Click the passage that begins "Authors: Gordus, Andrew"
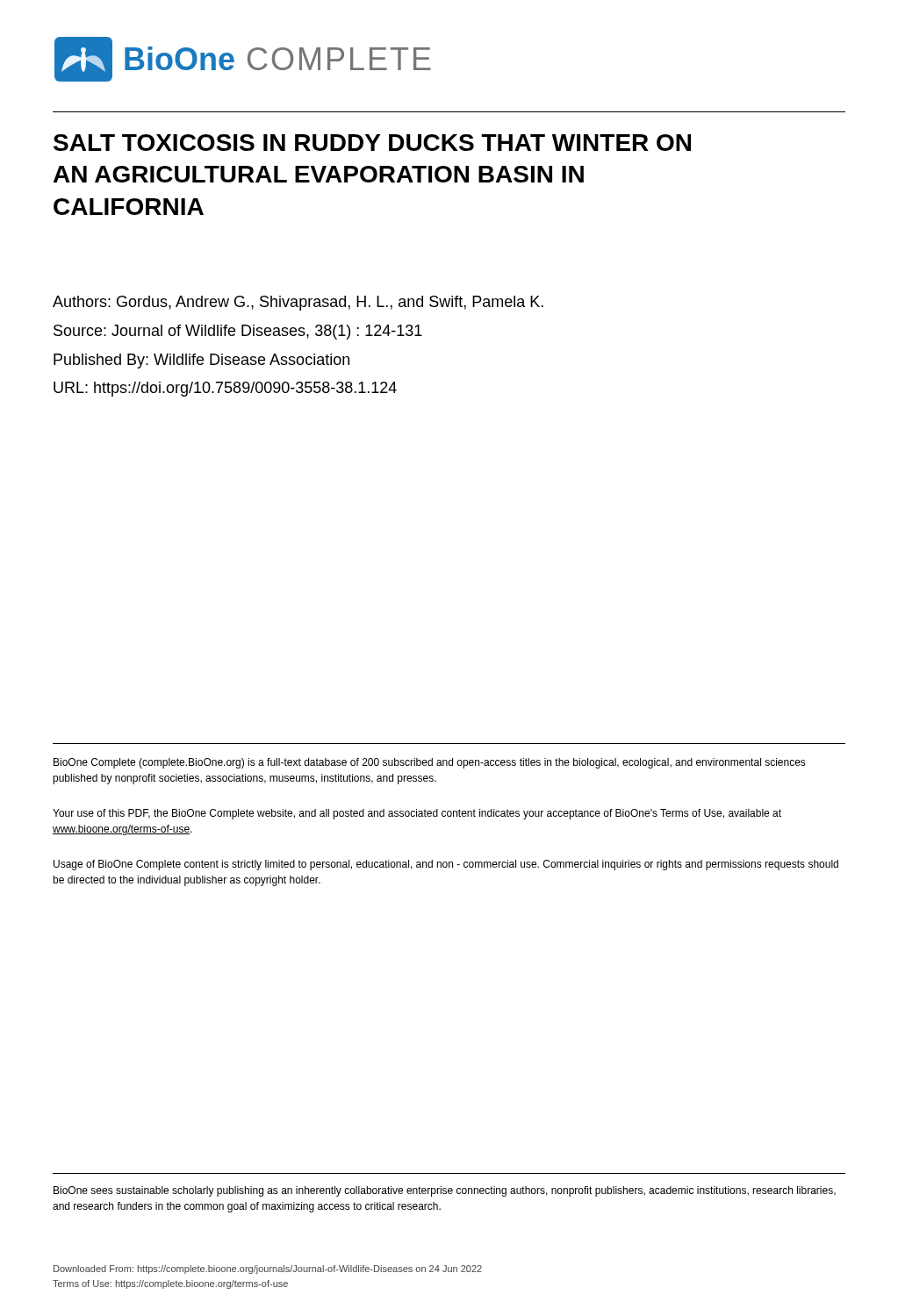The image size is (898, 1316). point(298,303)
